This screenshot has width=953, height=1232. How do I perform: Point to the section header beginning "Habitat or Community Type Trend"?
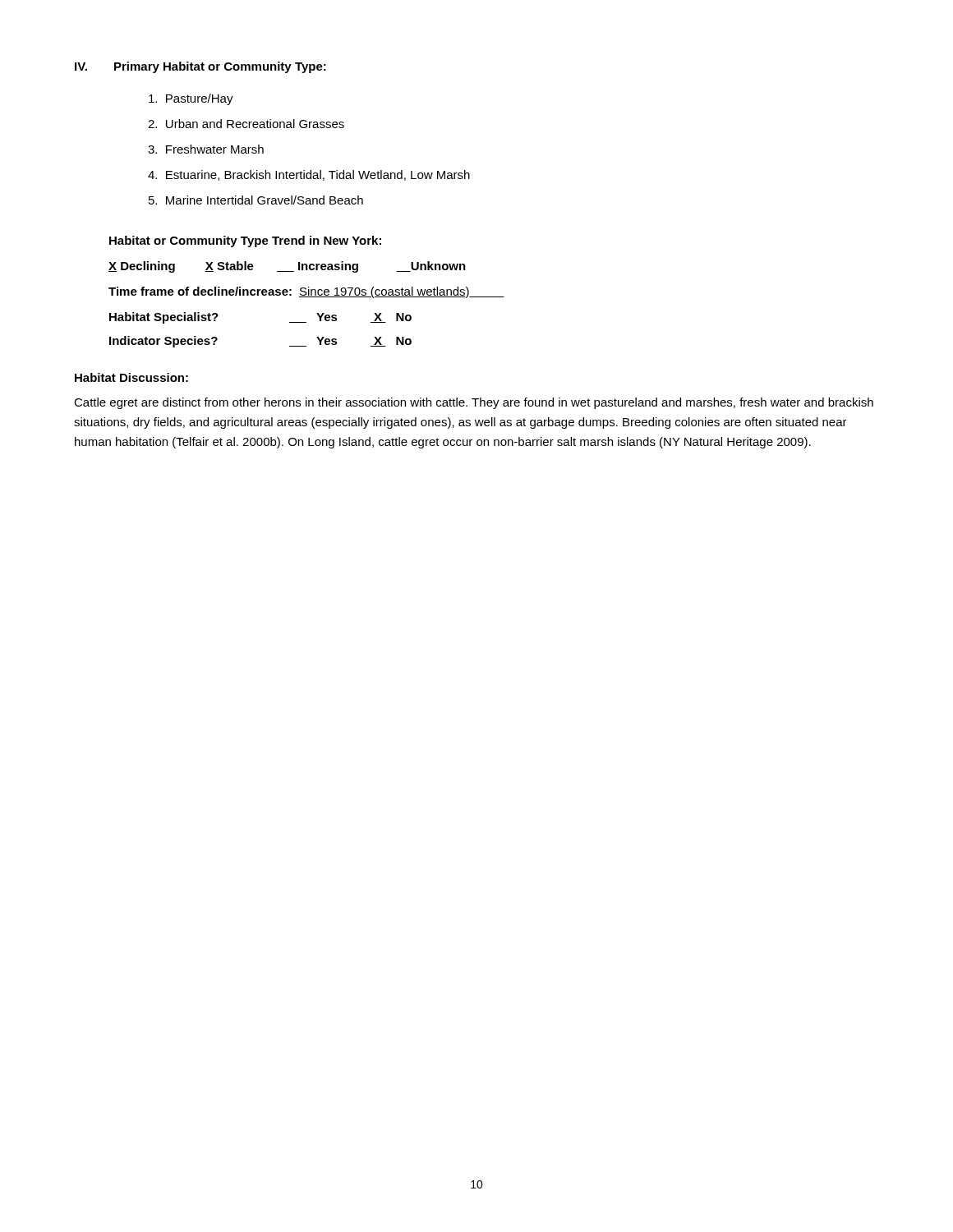[245, 240]
